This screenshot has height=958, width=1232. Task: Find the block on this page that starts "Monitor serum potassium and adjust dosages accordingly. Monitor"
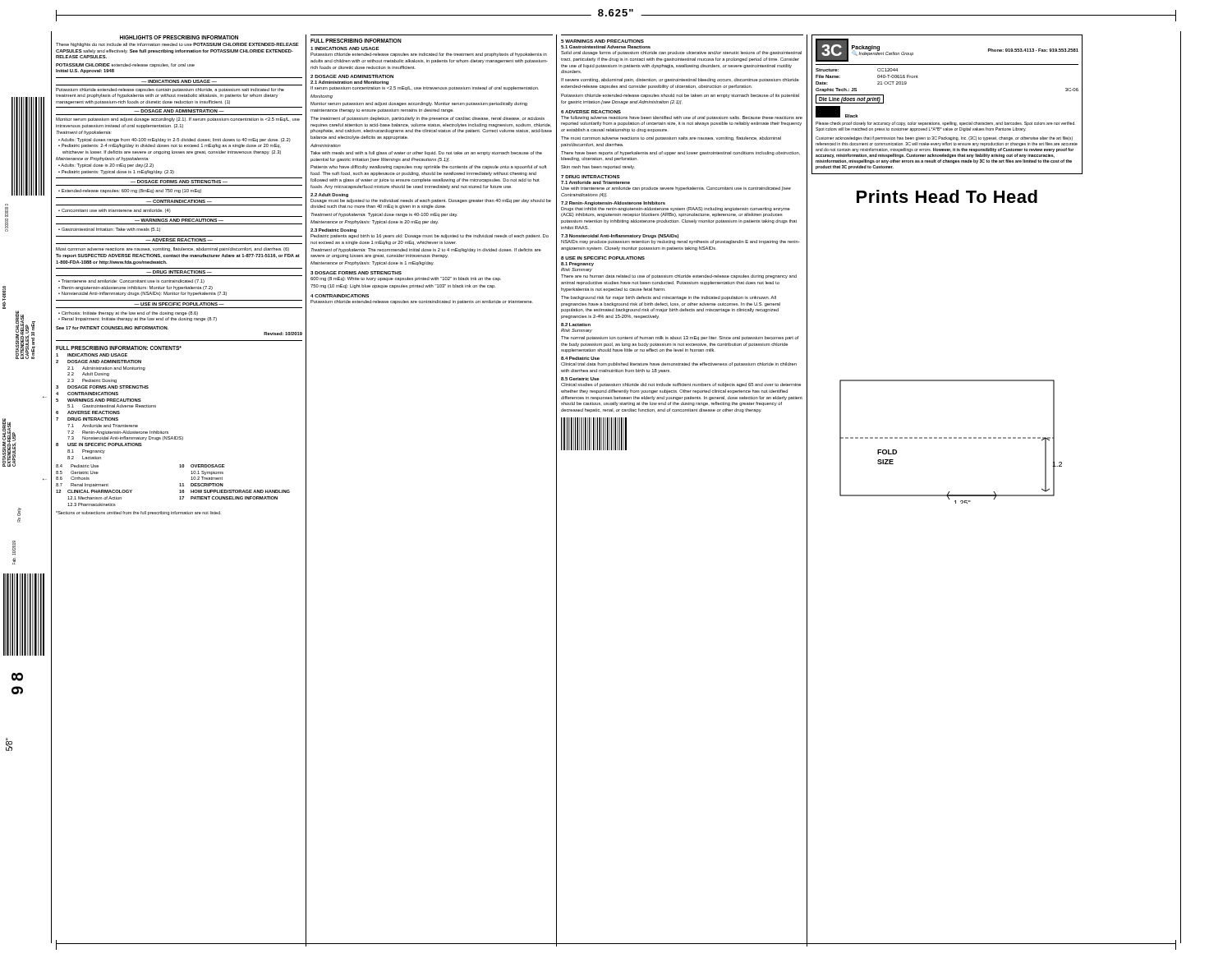pos(419,107)
